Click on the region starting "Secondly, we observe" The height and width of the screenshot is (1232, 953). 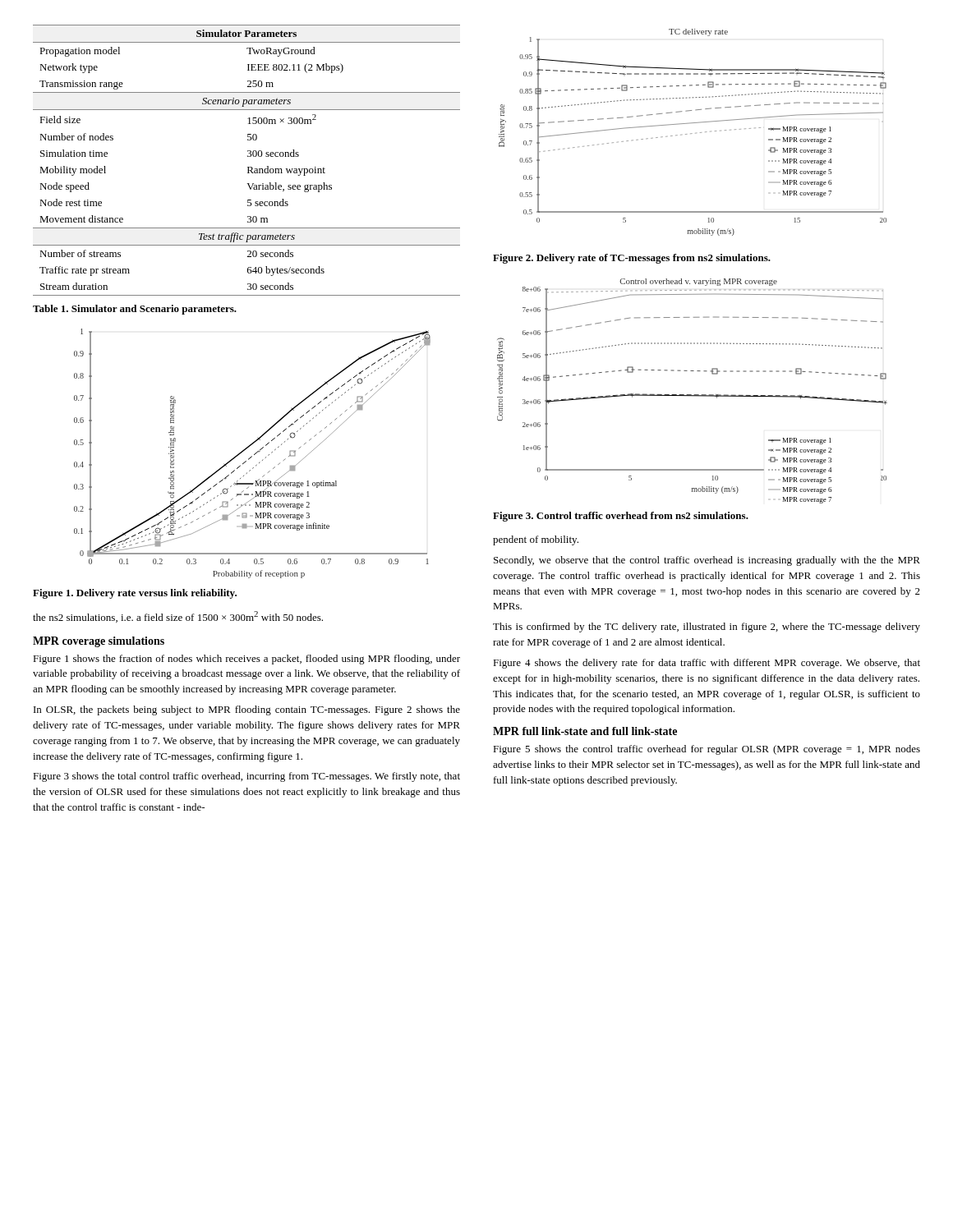[x=707, y=583]
